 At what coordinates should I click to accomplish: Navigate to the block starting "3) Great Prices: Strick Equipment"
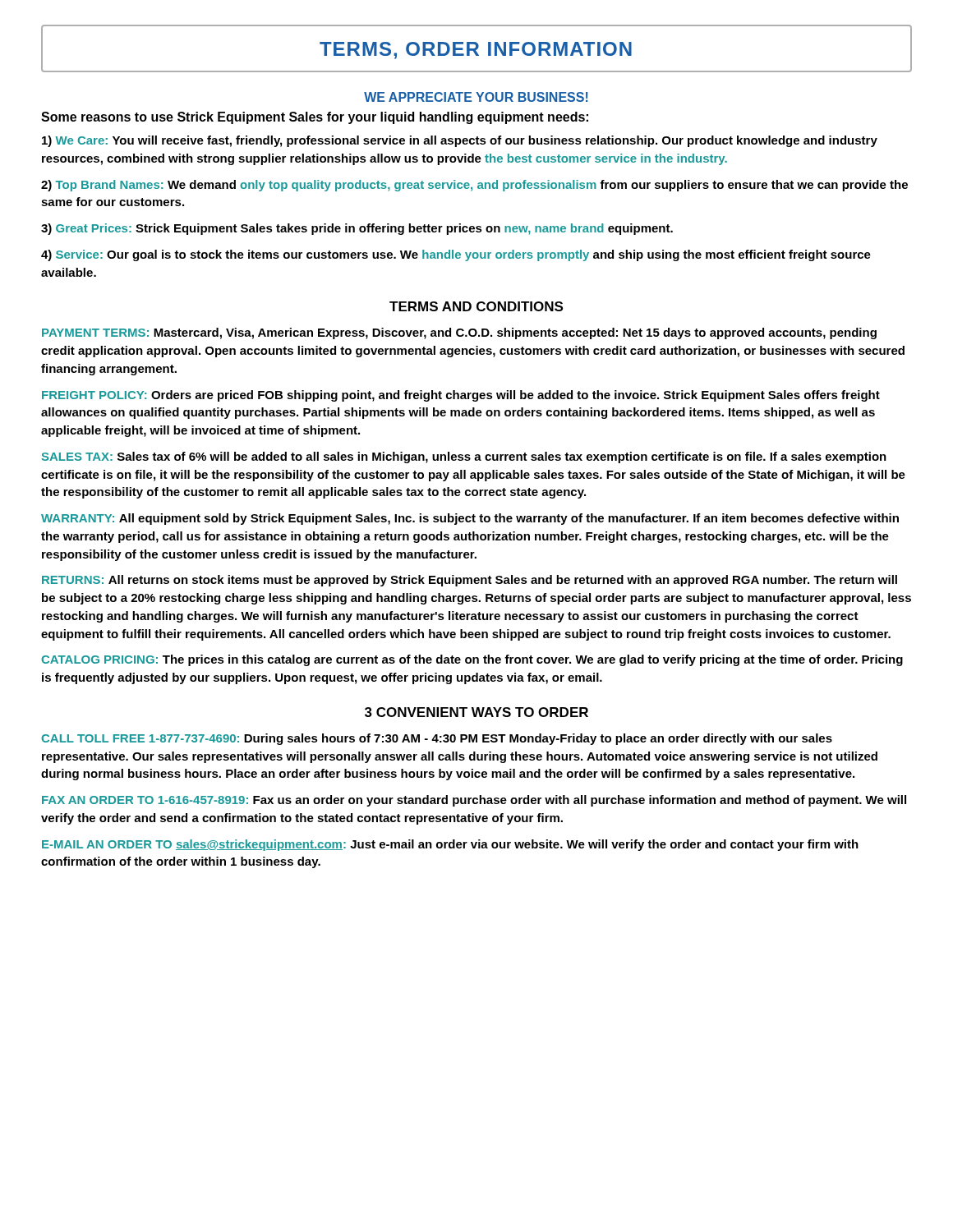pos(357,228)
